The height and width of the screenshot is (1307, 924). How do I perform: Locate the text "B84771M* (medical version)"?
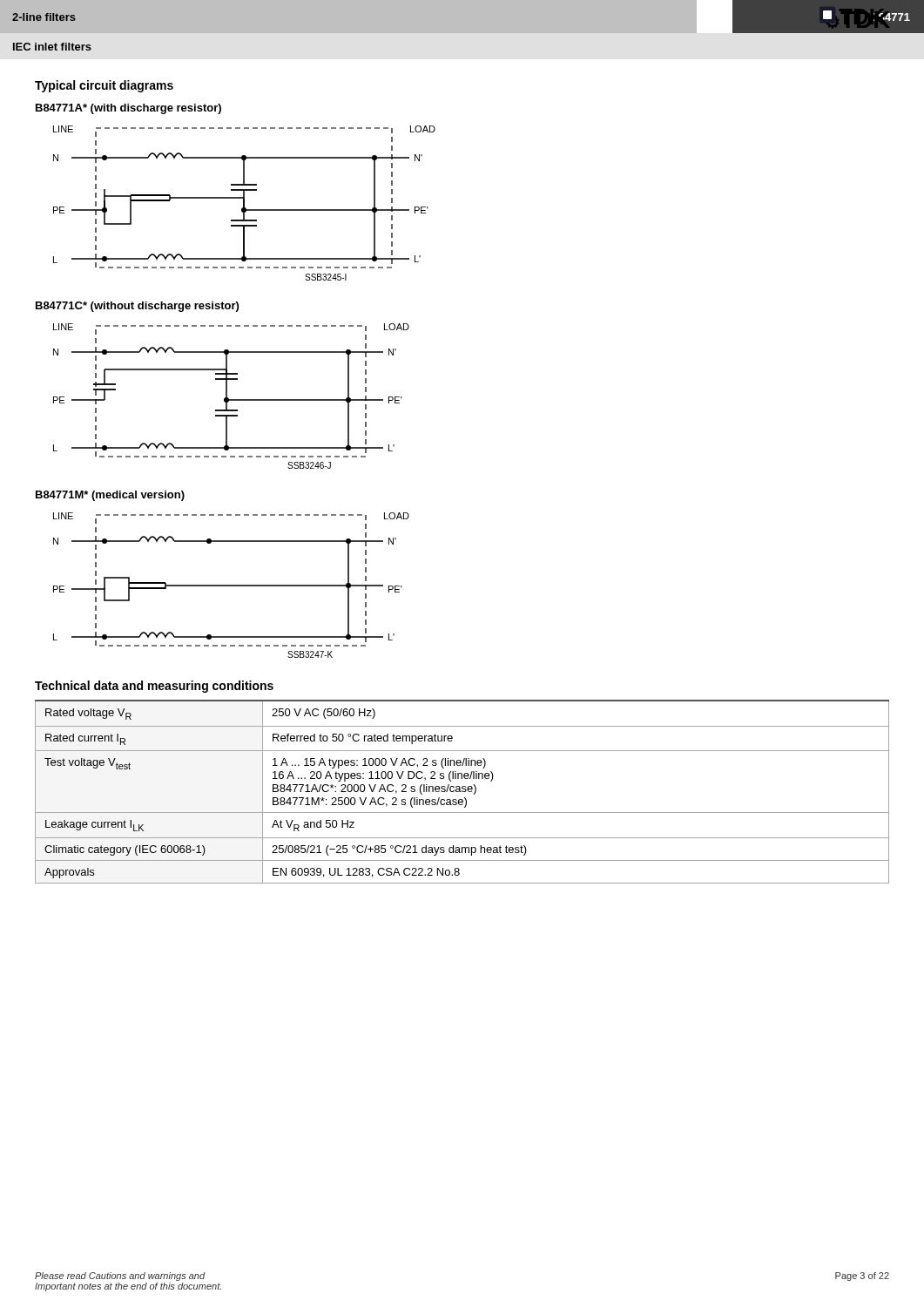pyautogui.click(x=110, y=494)
